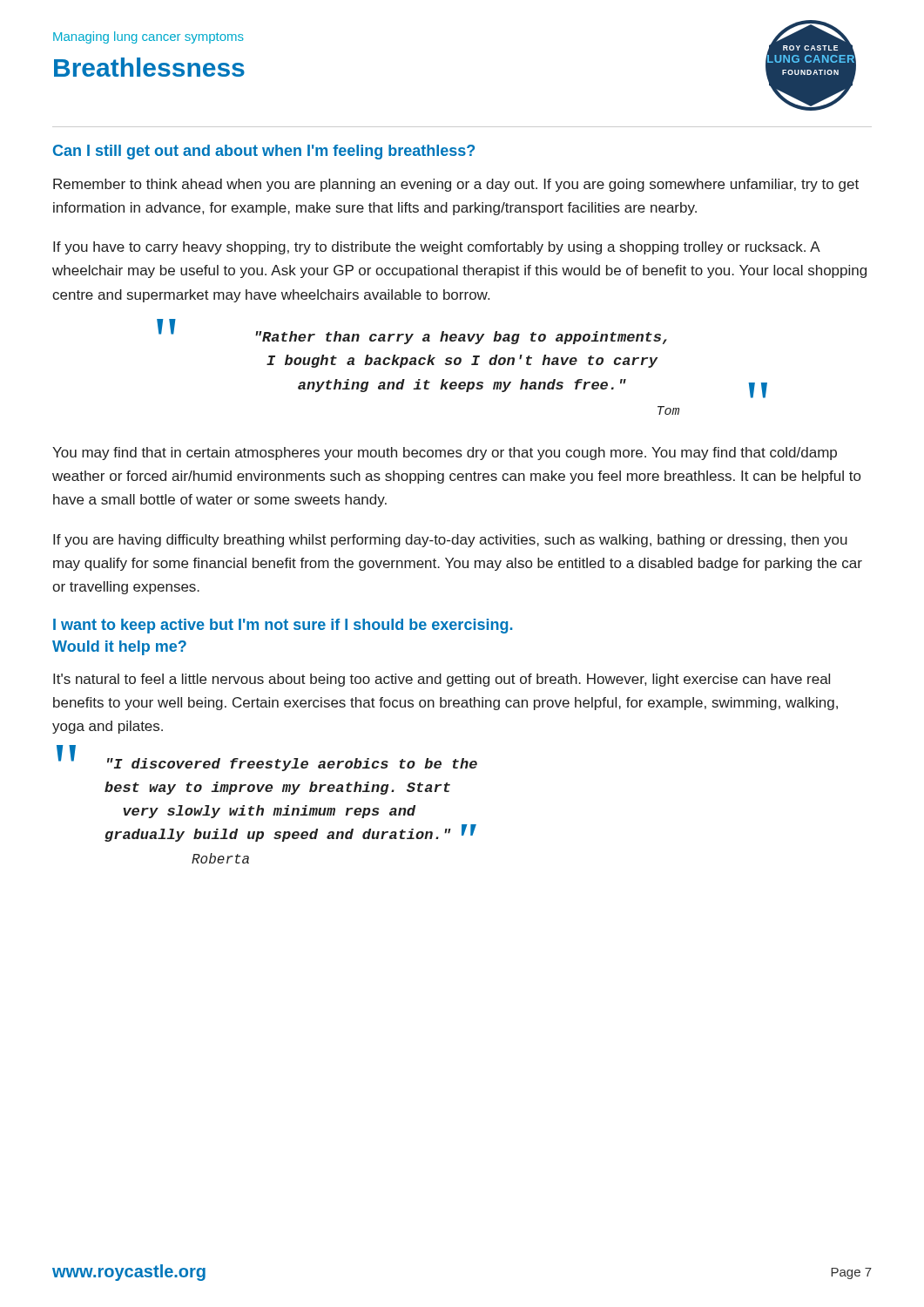Point to the element starting "It's natural to feel"
This screenshot has height=1307, width=924.
(x=446, y=703)
